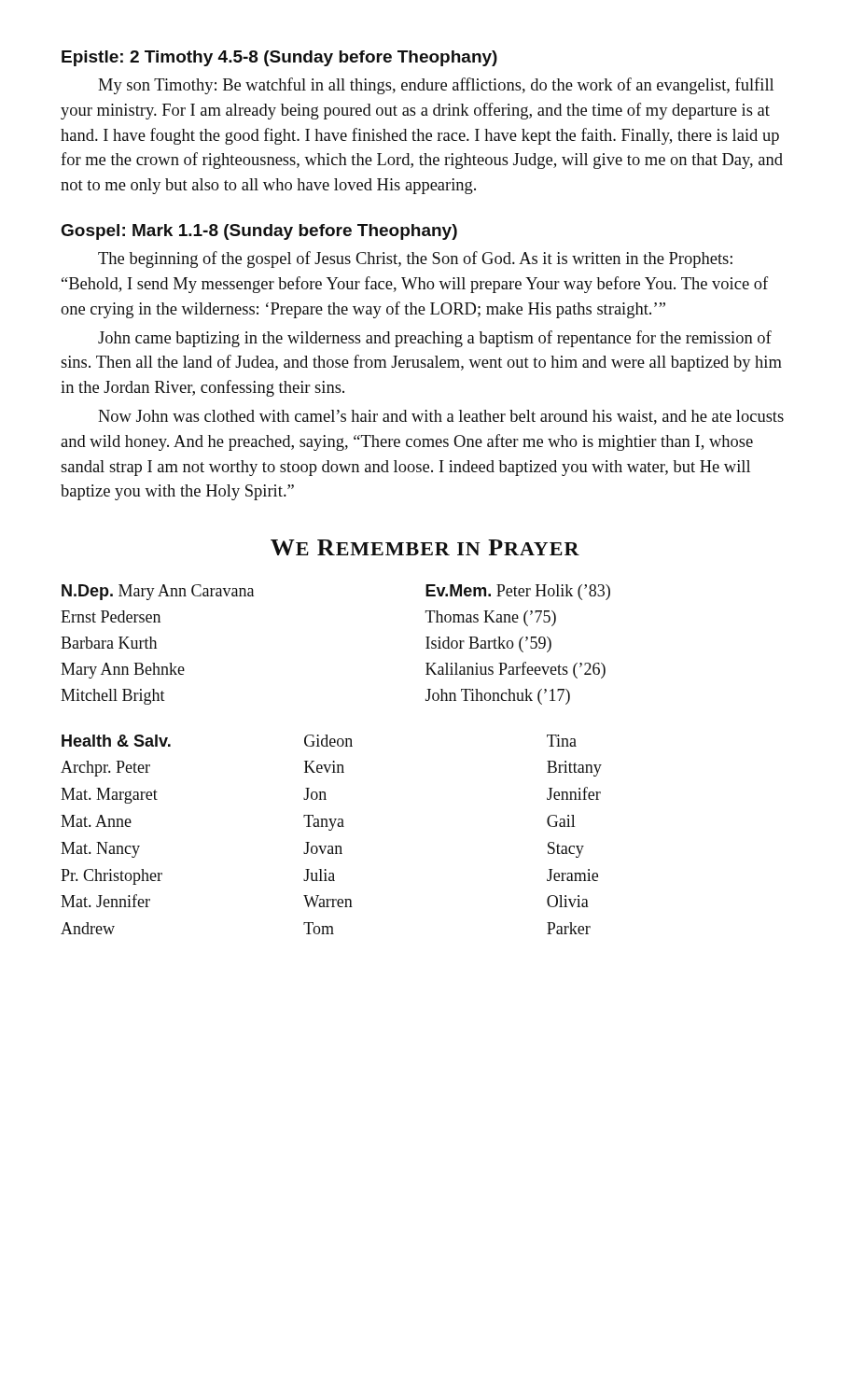Locate the element starting "Gospel: Mark 1.1-8 (Sunday before"
The width and height of the screenshot is (850, 1400).
click(425, 231)
